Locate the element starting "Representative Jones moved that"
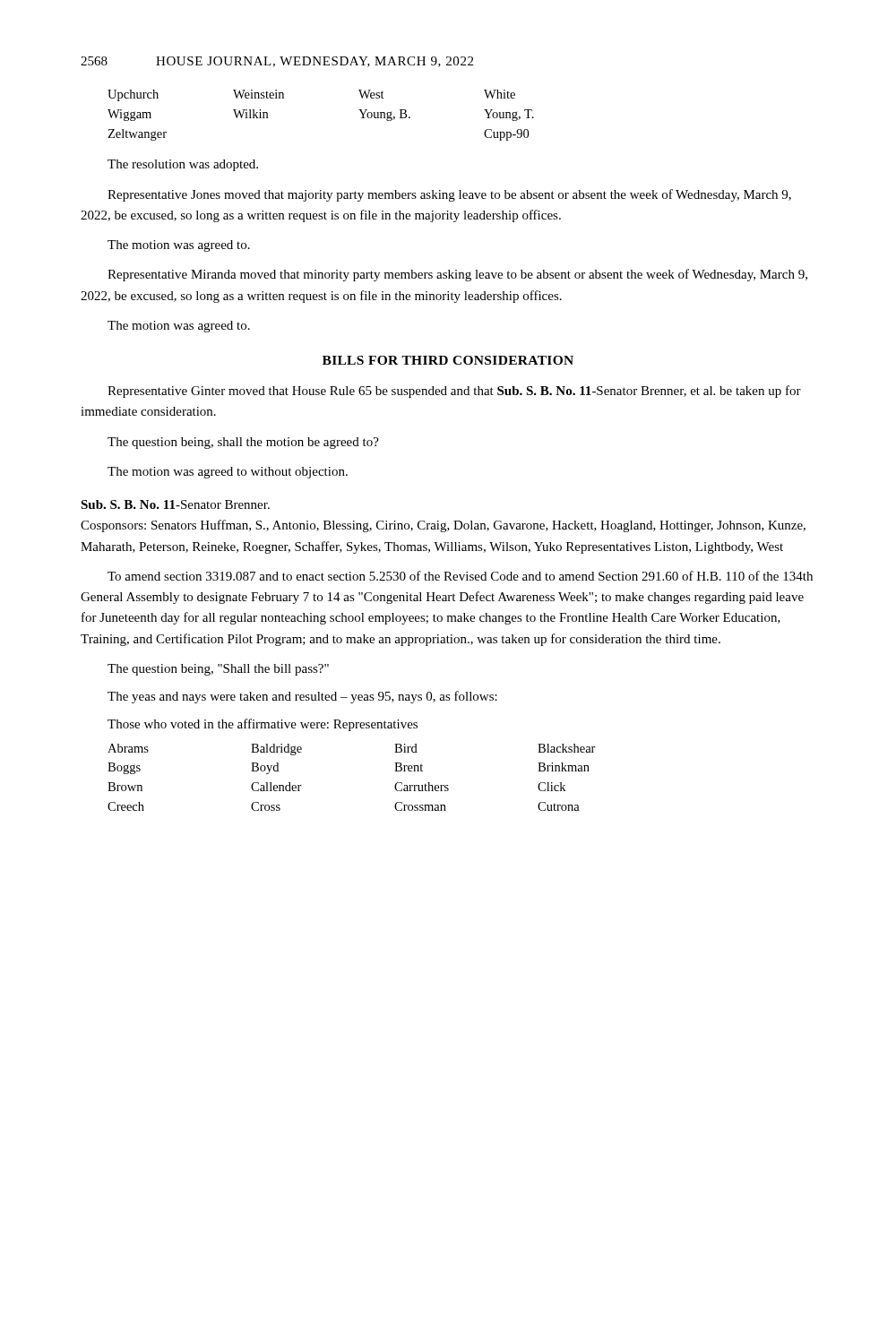The image size is (896, 1344). pyautogui.click(x=436, y=204)
